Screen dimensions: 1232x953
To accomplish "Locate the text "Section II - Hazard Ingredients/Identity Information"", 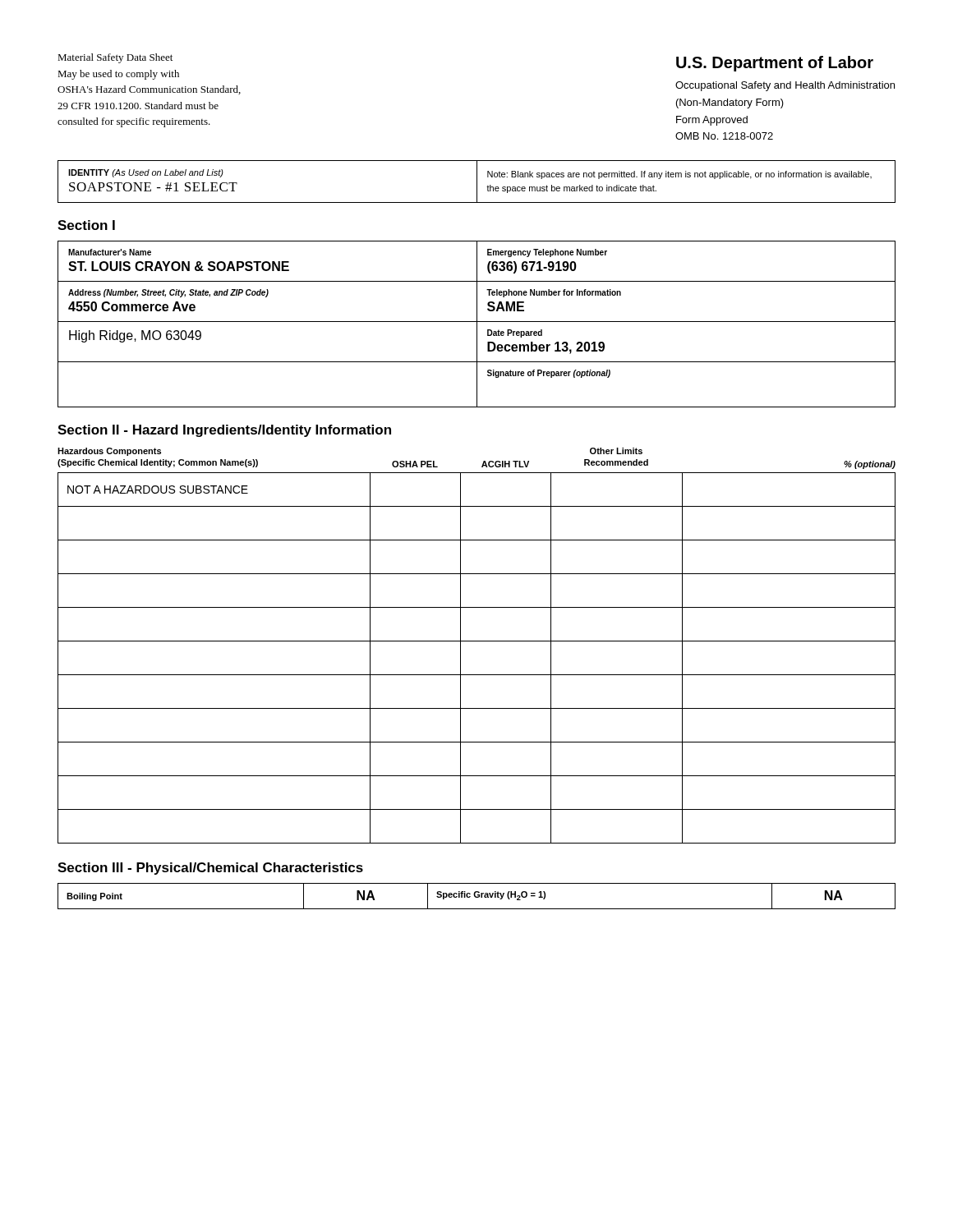I will tap(225, 430).
